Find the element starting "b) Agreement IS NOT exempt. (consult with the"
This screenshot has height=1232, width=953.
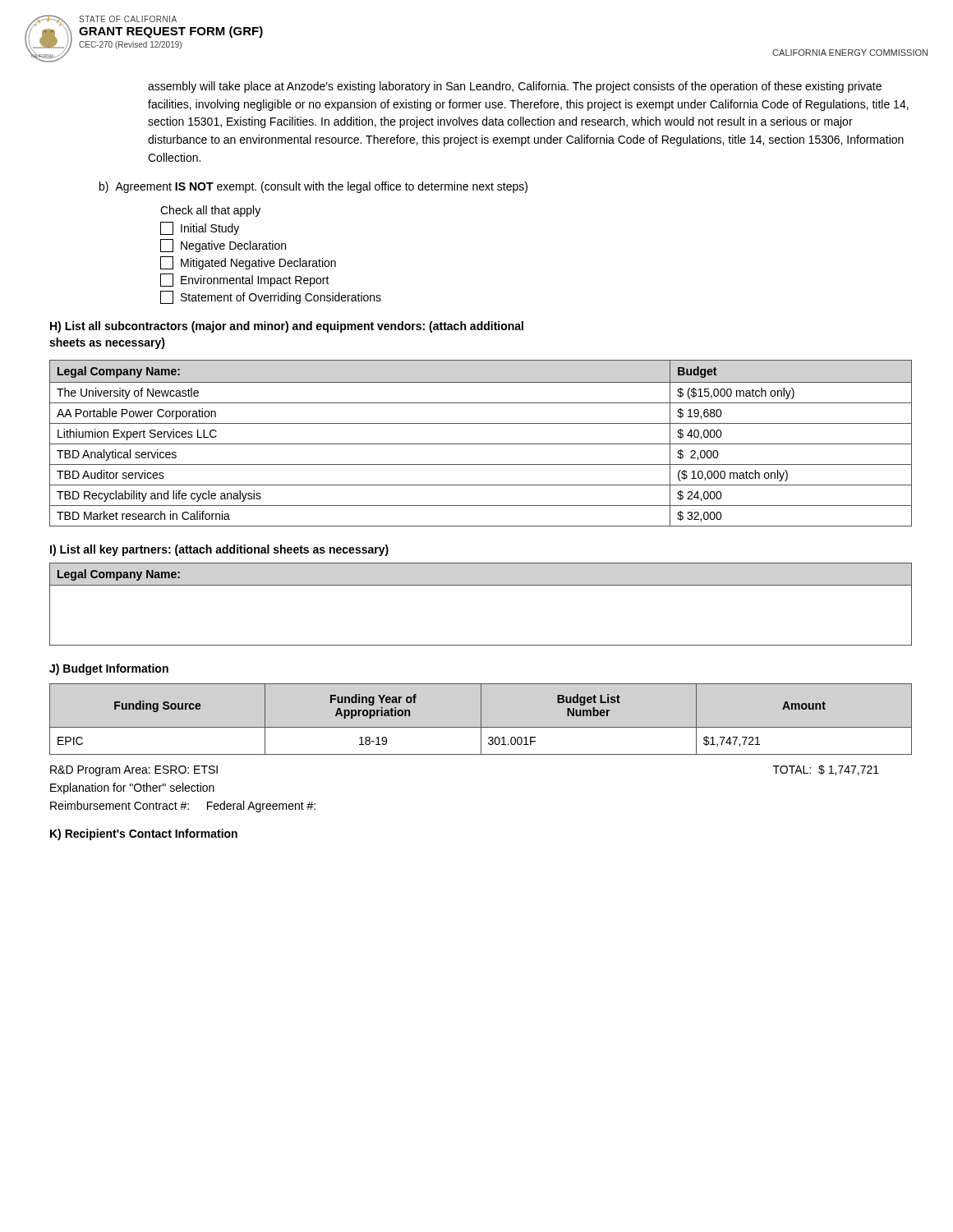[313, 187]
